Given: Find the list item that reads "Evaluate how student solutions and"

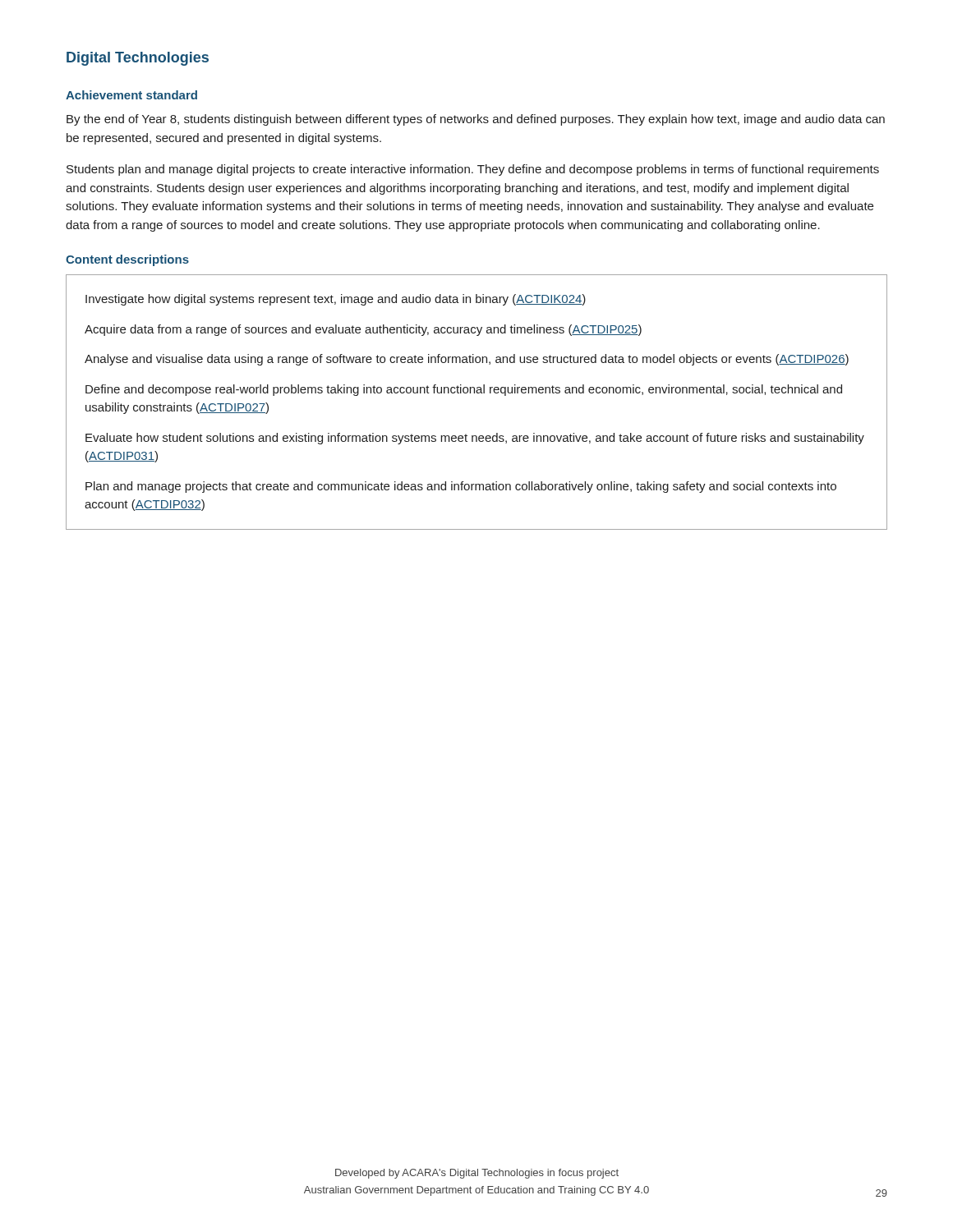Looking at the screenshot, I should [x=474, y=446].
